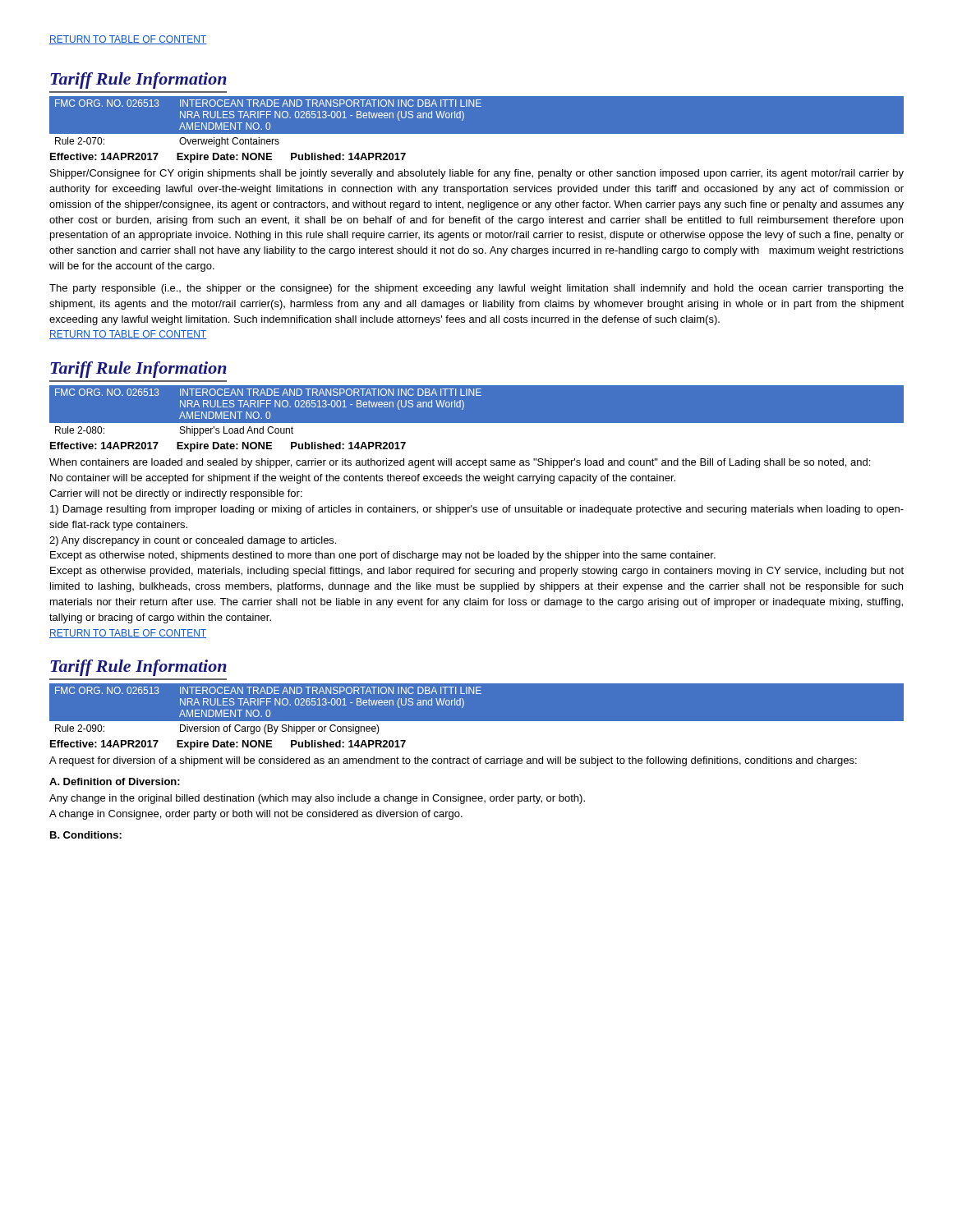Click on the section header that says "A. Definition of Diversion:"
The image size is (953, 1232).
click(115, 782)
